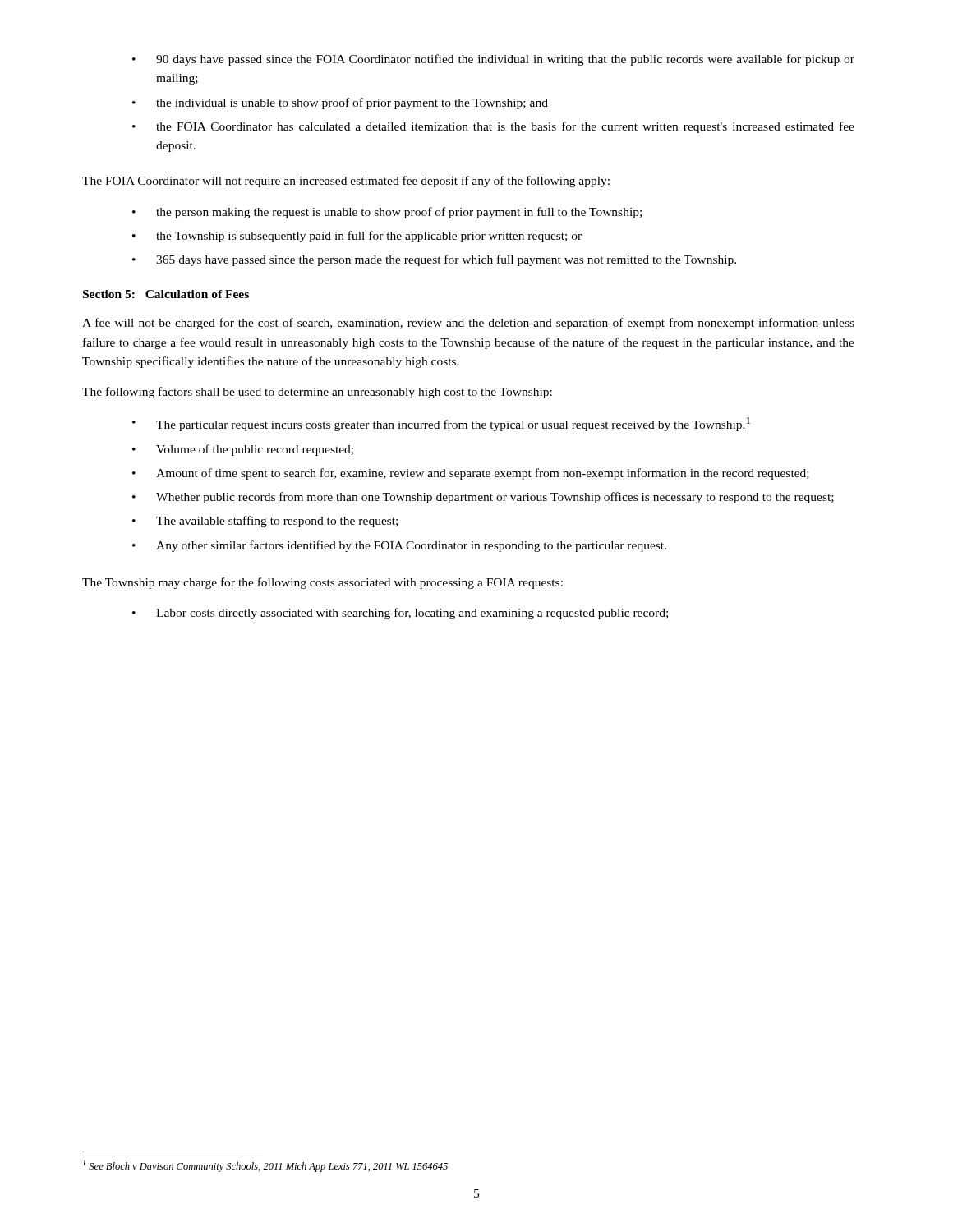Locate the passage starting "• 365 days have passed"
The image size is (953, 1232).
click(493, 259)
